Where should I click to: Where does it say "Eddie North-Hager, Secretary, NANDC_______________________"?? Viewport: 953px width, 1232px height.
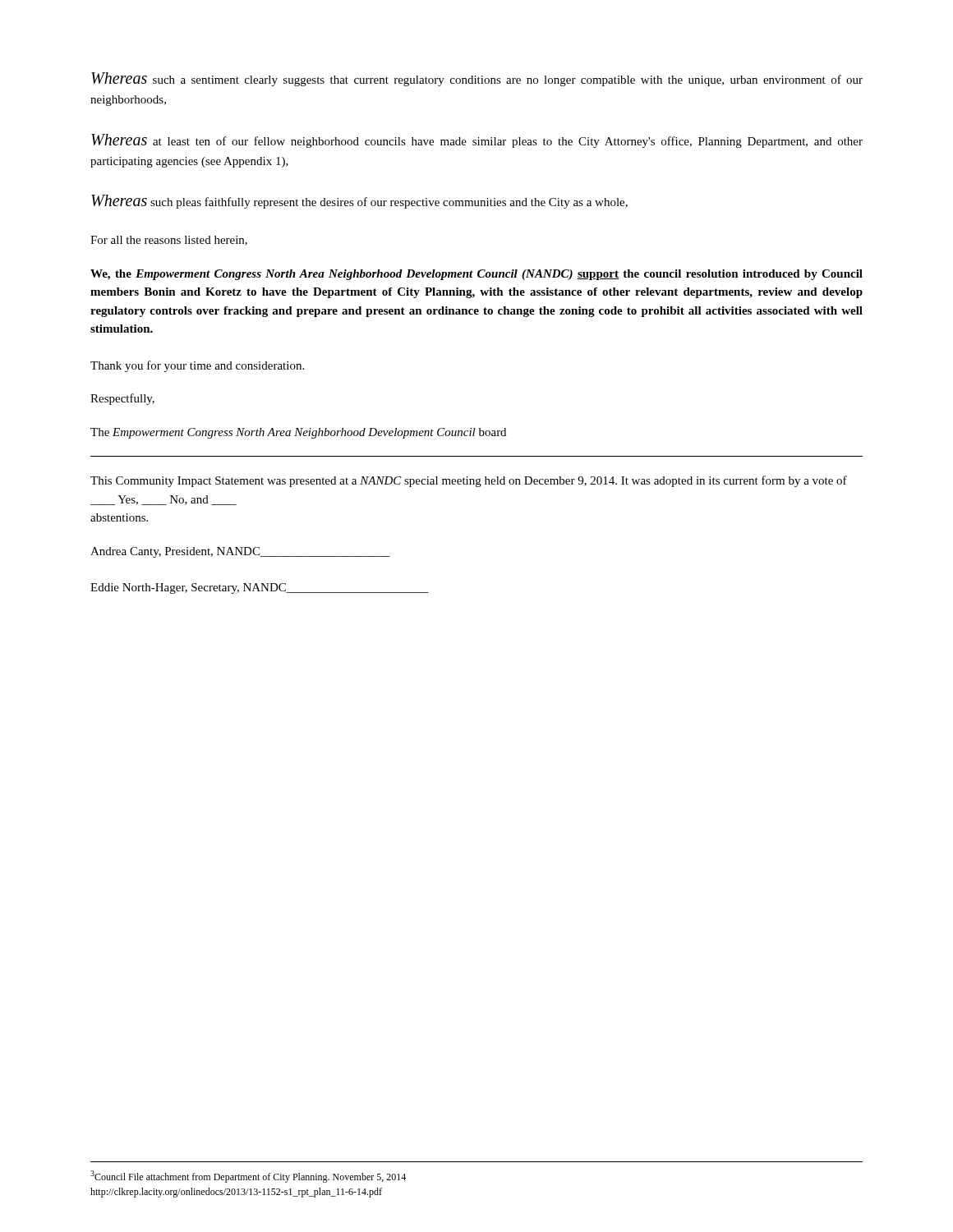tap(259, 587)
